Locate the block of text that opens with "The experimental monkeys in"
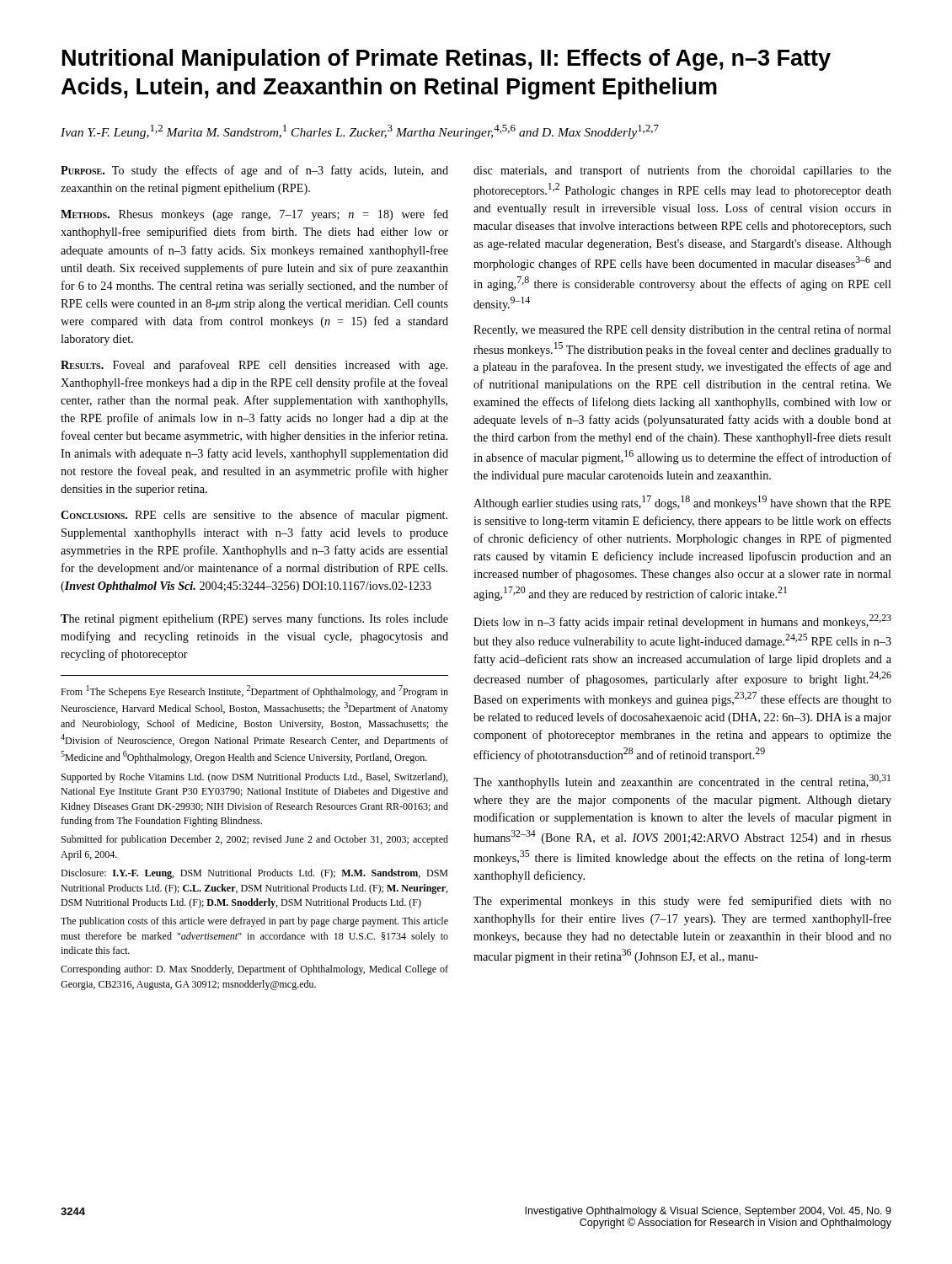The width and height of the screenshot is (952, 1264). [682, 929]
